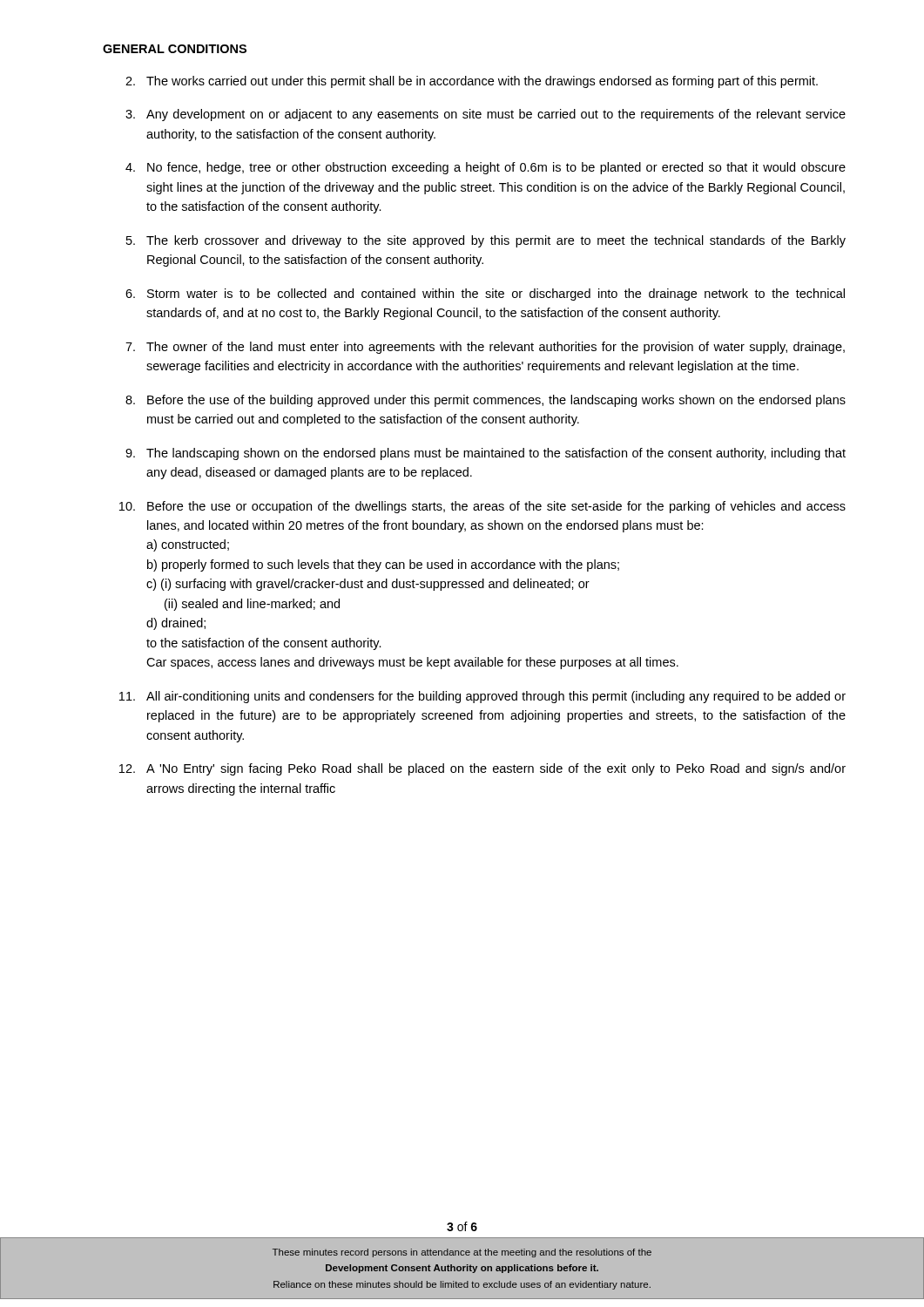Point to the element starting "7. The owner of"
Image resolution: width=924 pixels, height=1307 pixels.
474,357
